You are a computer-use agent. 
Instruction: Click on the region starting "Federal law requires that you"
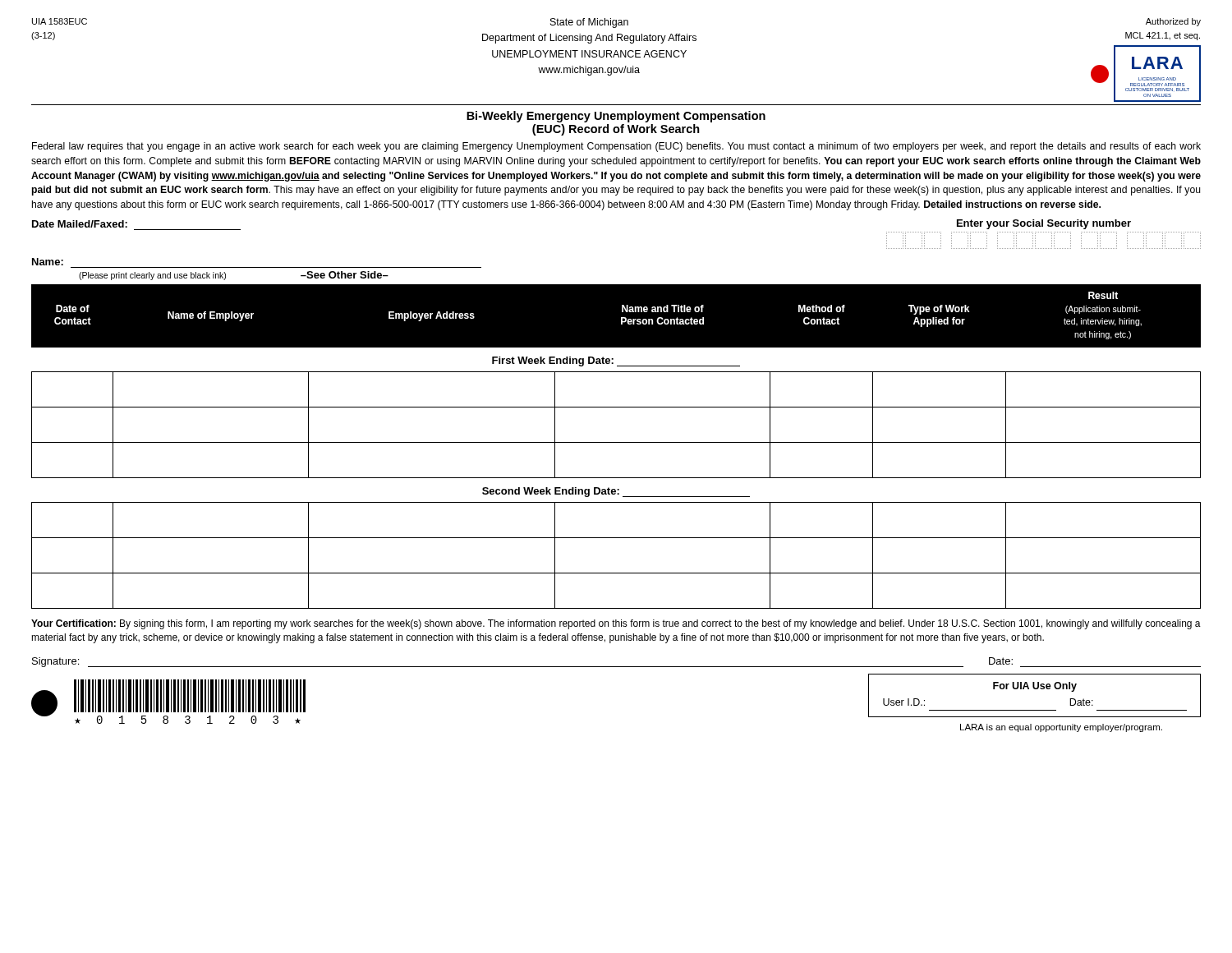coord(616,175)
